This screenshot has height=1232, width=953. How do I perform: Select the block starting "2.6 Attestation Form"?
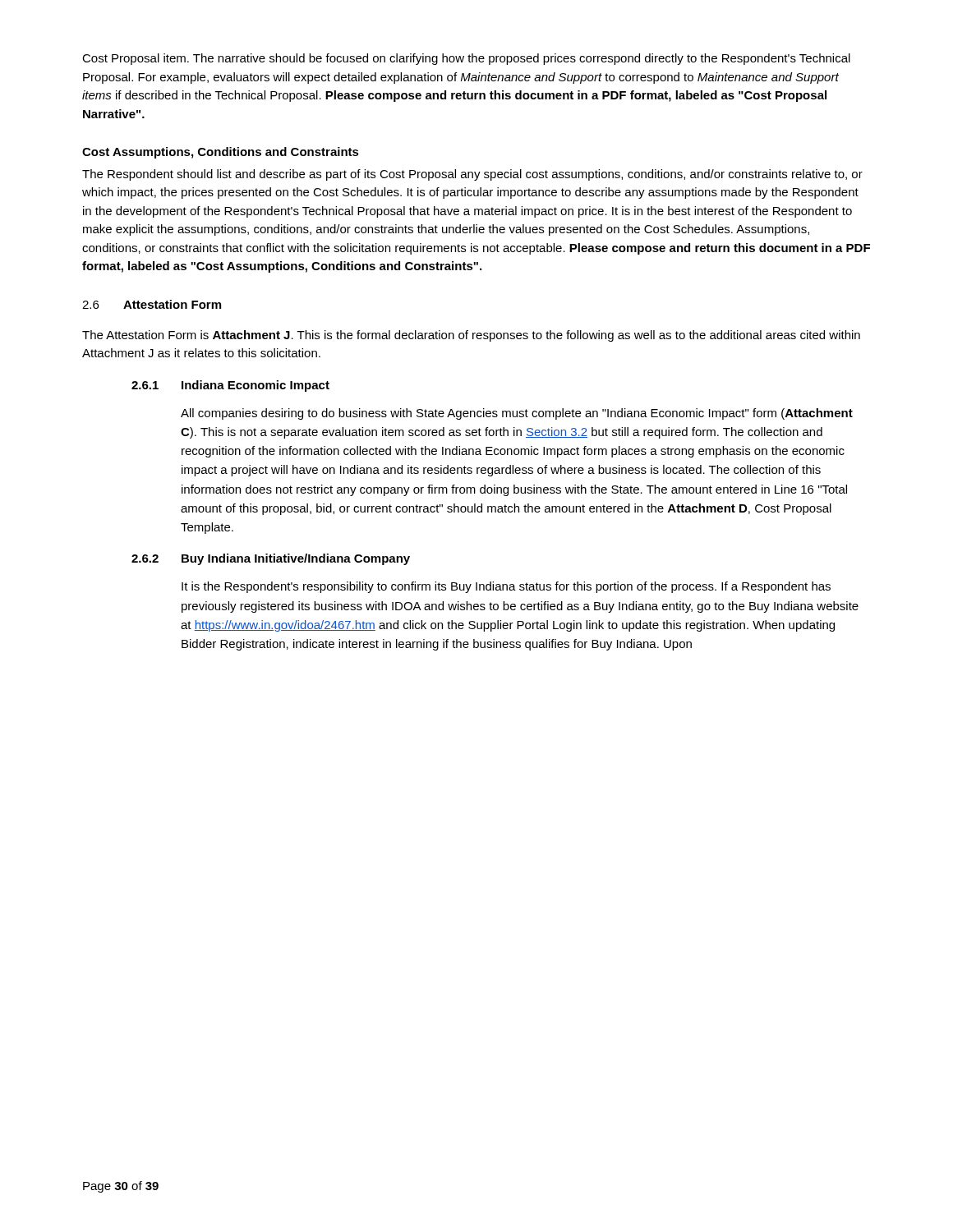pyautogui.click(x=152, y=304)
